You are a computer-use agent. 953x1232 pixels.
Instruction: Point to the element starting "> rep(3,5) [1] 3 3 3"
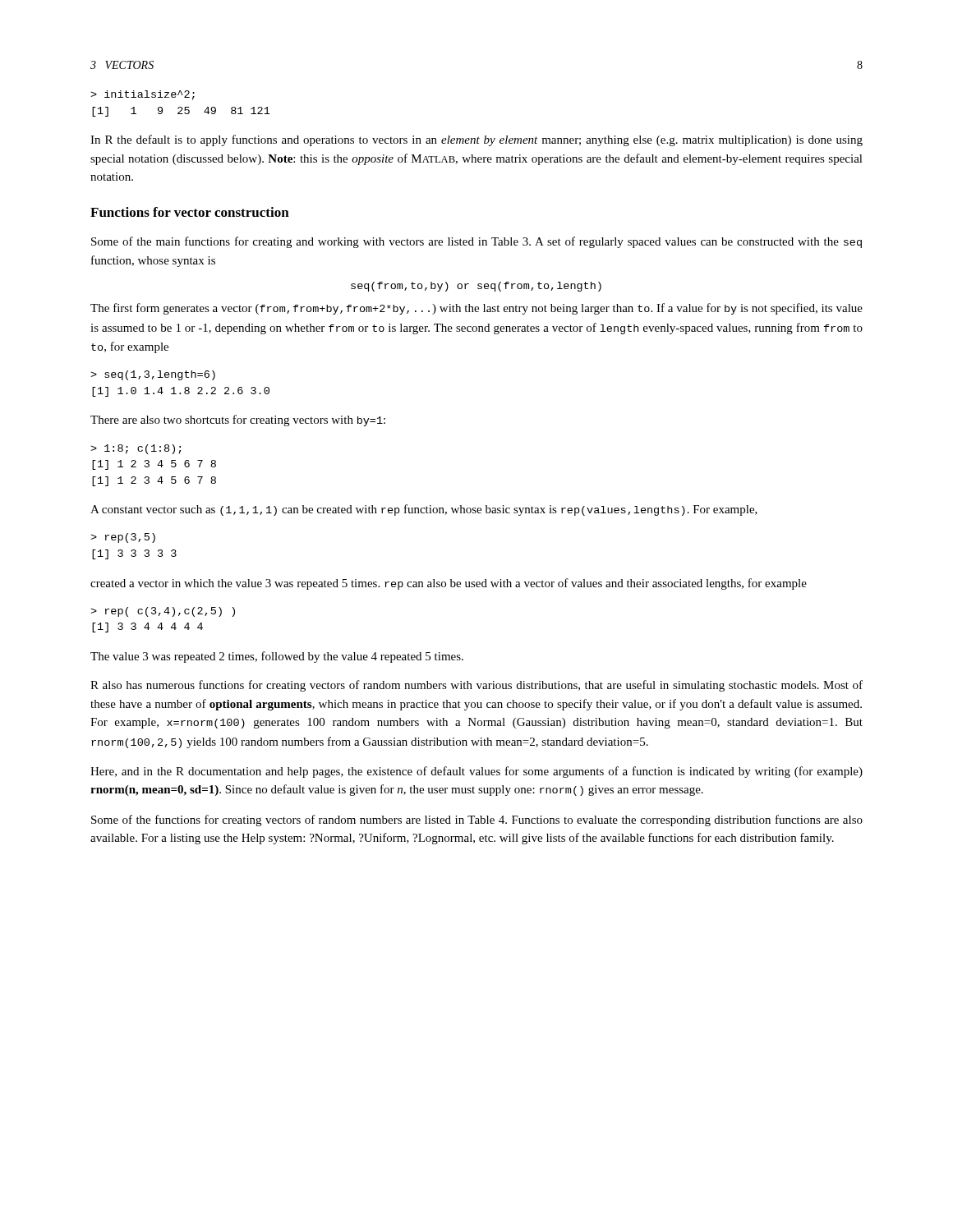(x=123, y=538)
